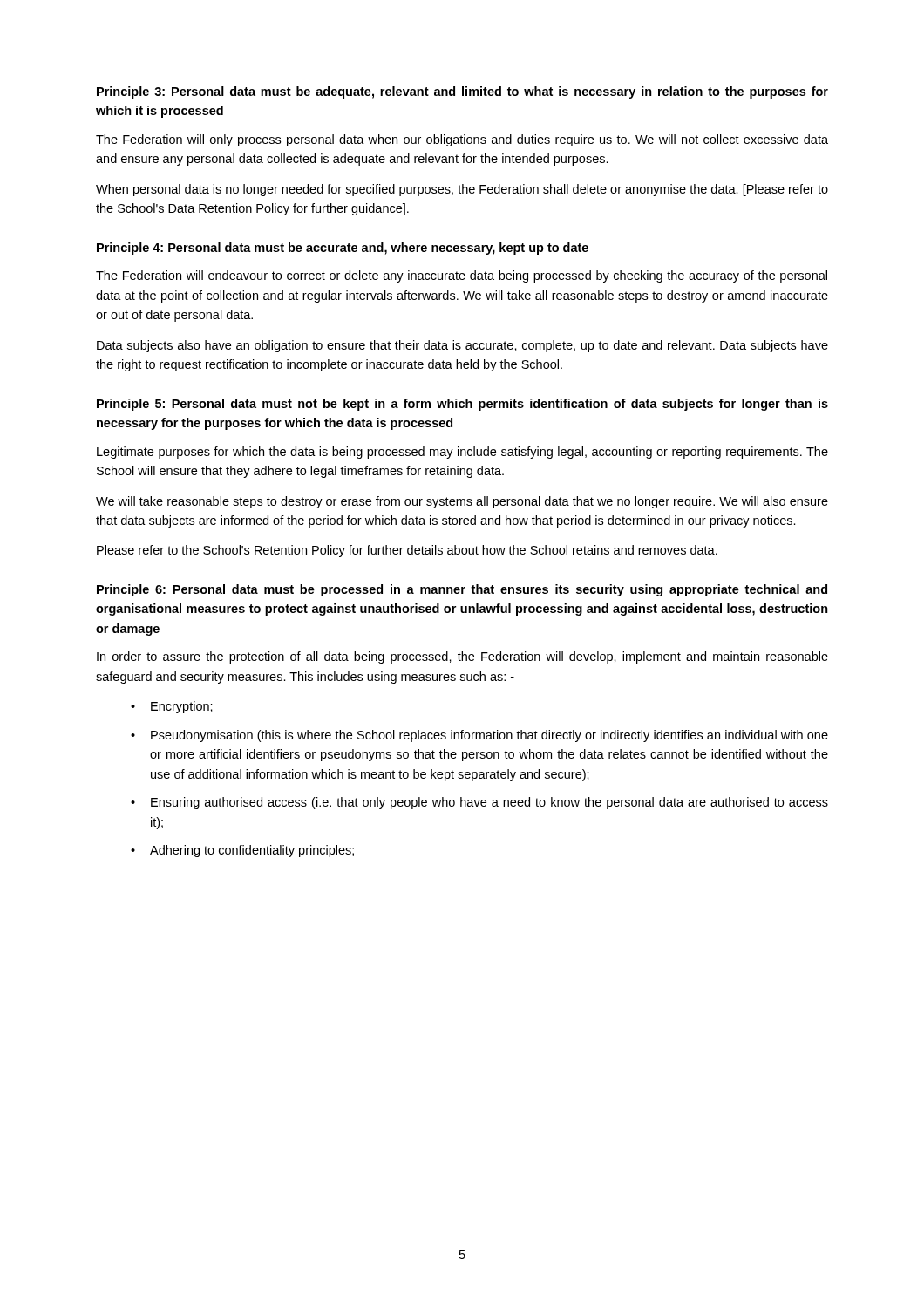This screenshot has width=924, height=1308.
Task: Navigate to the element starting "Principle 6: Personal data must be"
Action: point(462,609)
